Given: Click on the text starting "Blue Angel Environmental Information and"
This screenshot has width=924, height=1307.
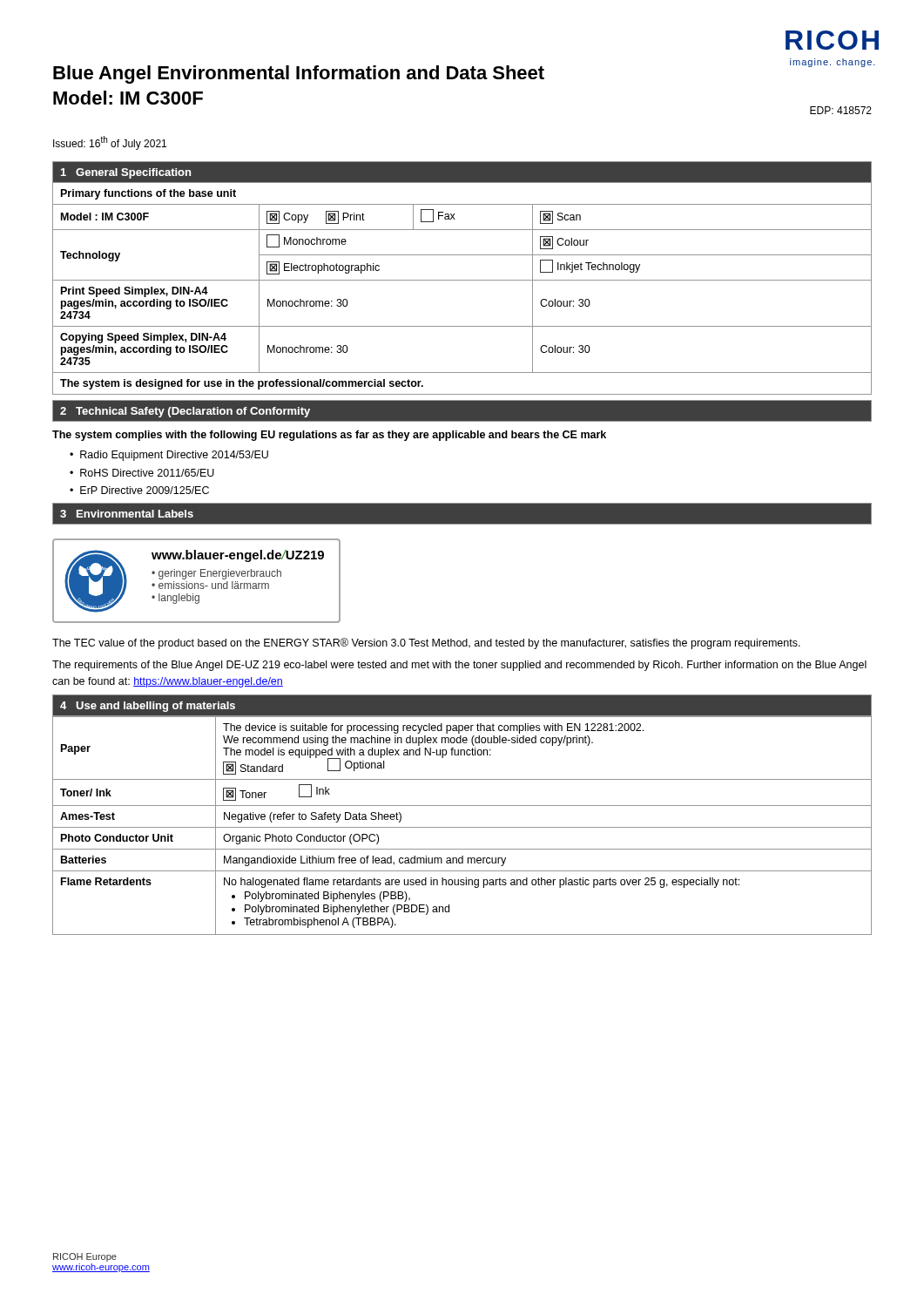Looking at the screenshot, I should point(298,85).
